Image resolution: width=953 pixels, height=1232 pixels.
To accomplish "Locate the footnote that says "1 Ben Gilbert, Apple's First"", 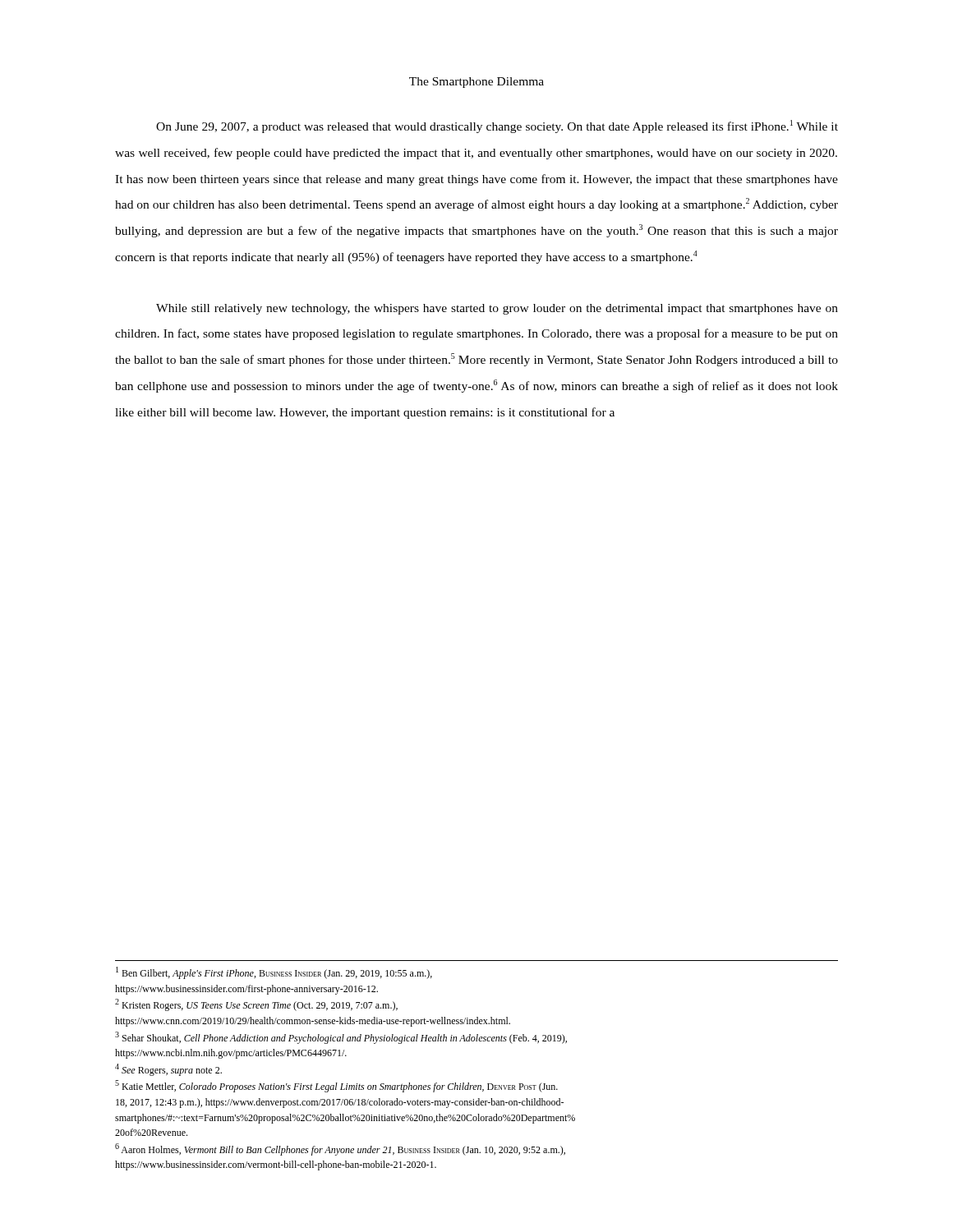I will [274, 973].
